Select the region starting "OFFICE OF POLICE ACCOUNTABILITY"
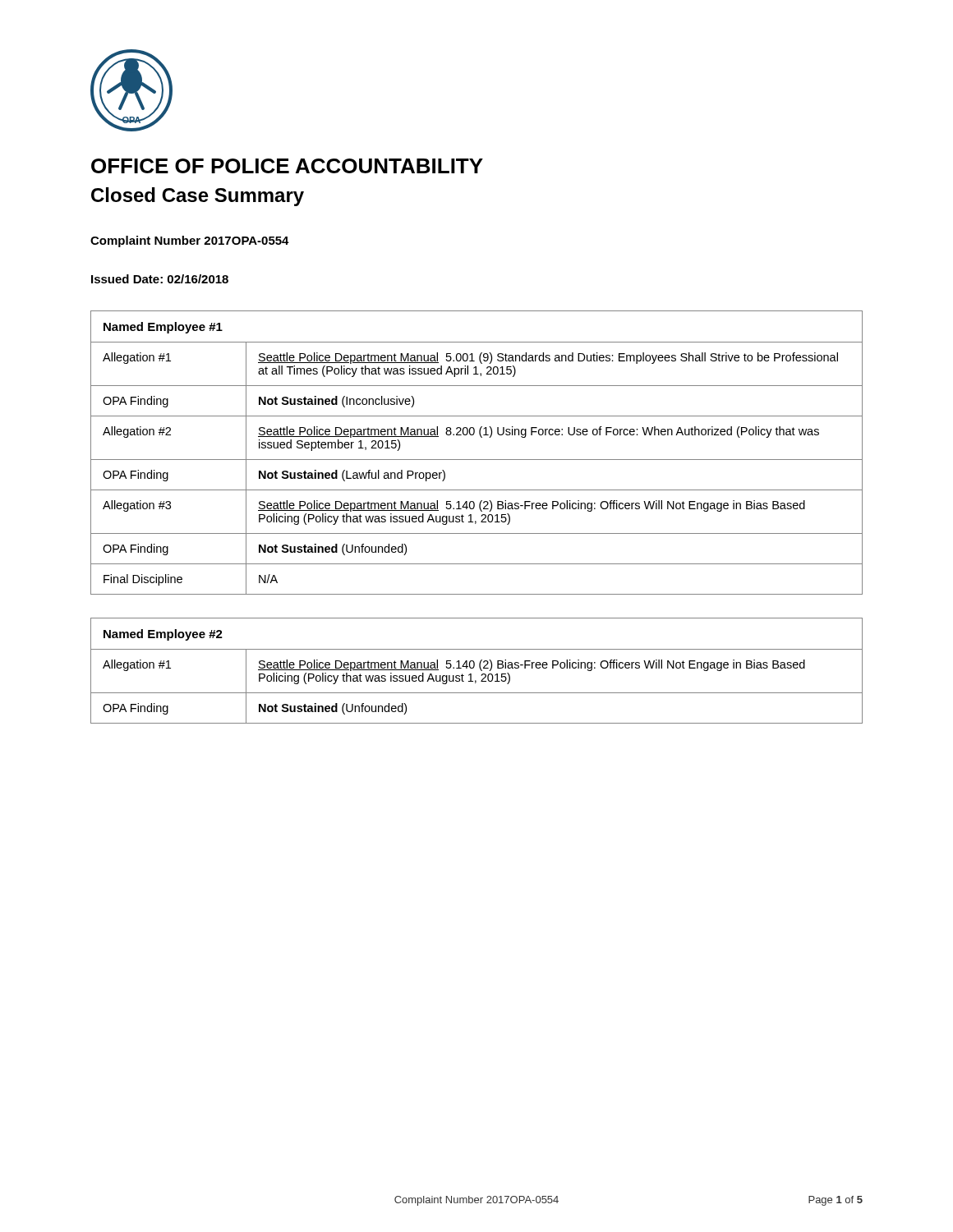Image resolution: width=953 pixels, height=1232 pixels. pyautogui.click(x=287, y=166)
